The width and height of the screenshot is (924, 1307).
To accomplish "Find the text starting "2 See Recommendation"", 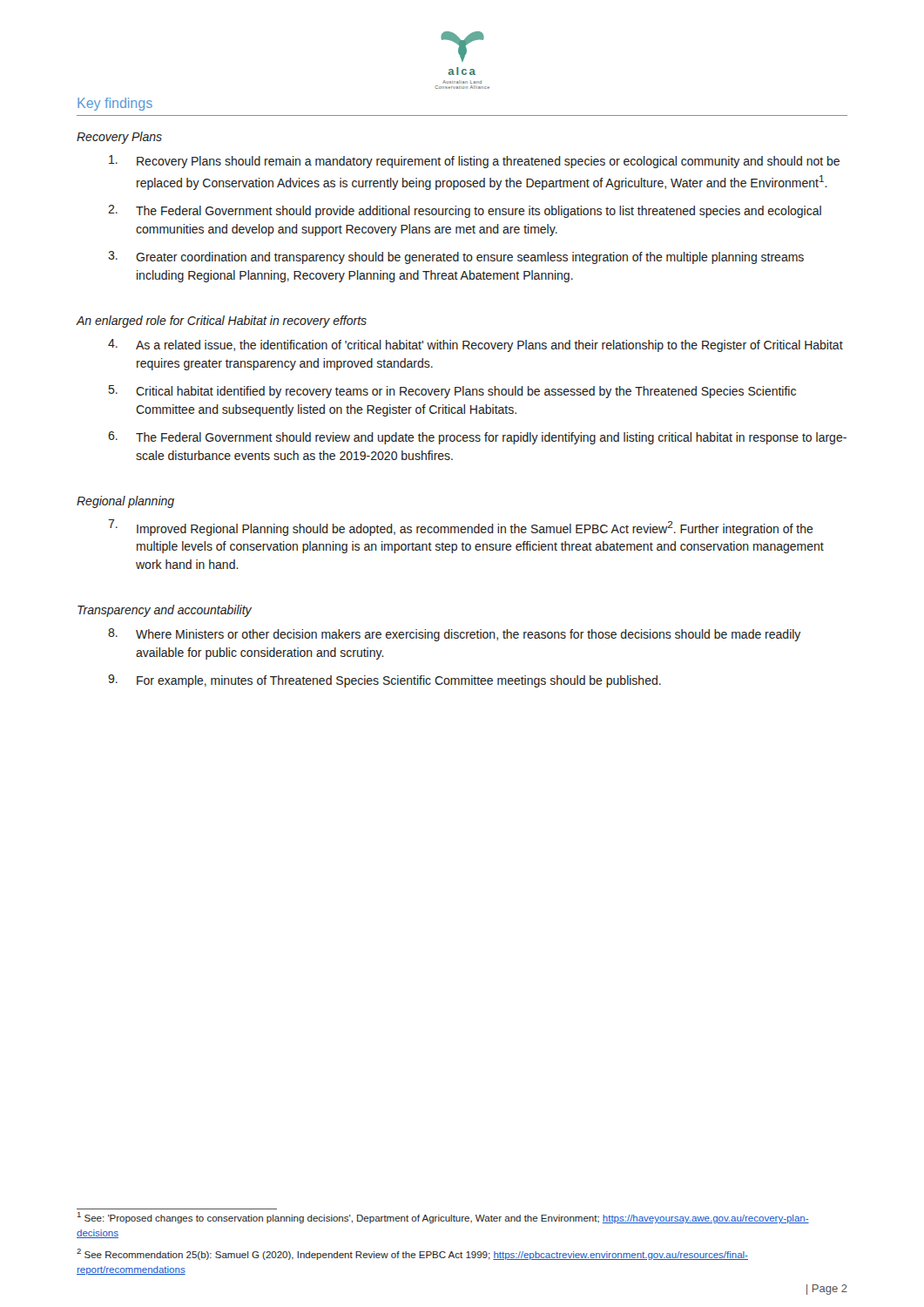I will (412, 1260).
